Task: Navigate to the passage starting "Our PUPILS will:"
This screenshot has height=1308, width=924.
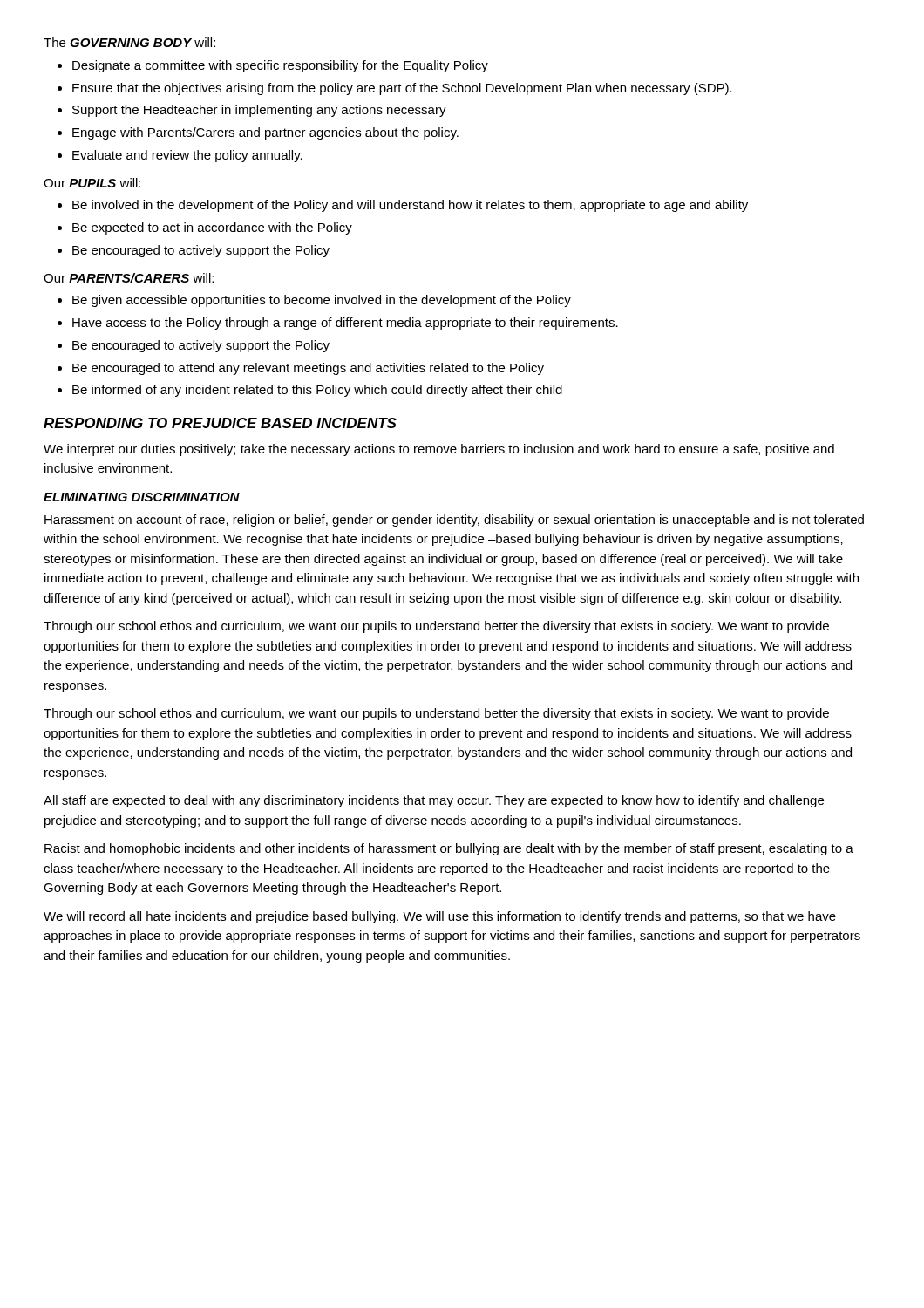Action: click(93, 182)
